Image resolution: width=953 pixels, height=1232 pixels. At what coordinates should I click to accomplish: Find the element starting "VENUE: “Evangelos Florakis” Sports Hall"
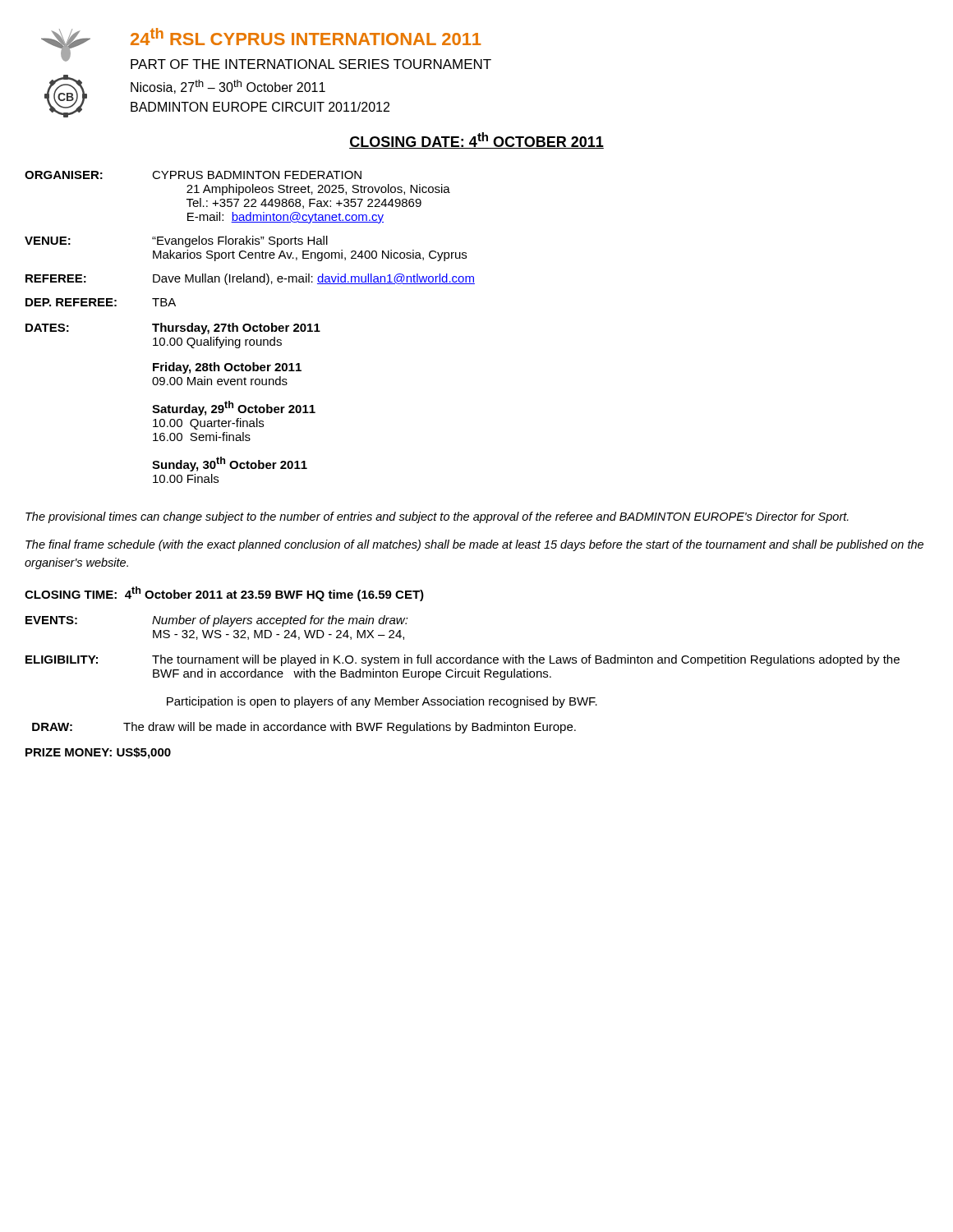coord(476,247)
